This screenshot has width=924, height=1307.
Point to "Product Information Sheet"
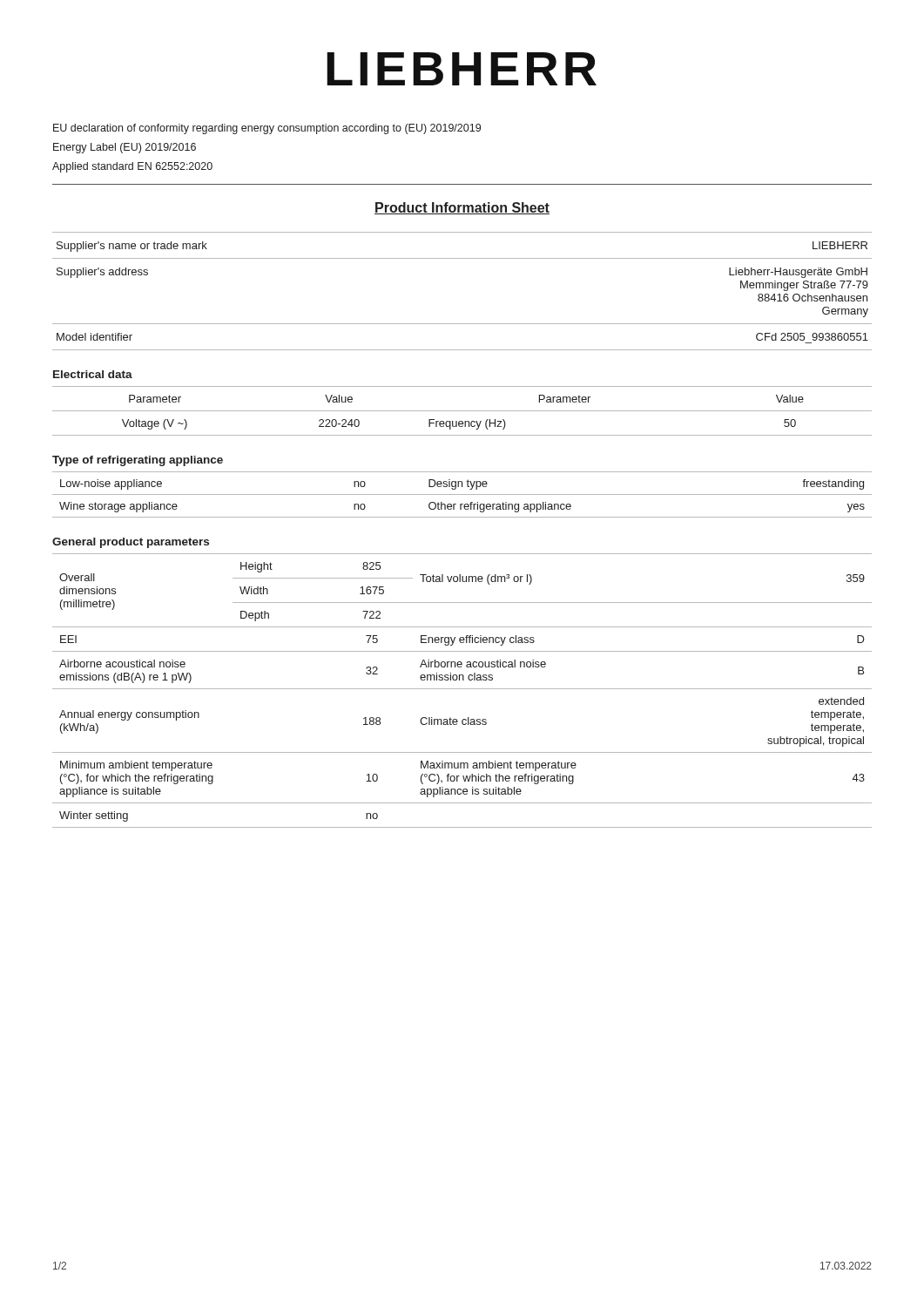pos(462,208)
